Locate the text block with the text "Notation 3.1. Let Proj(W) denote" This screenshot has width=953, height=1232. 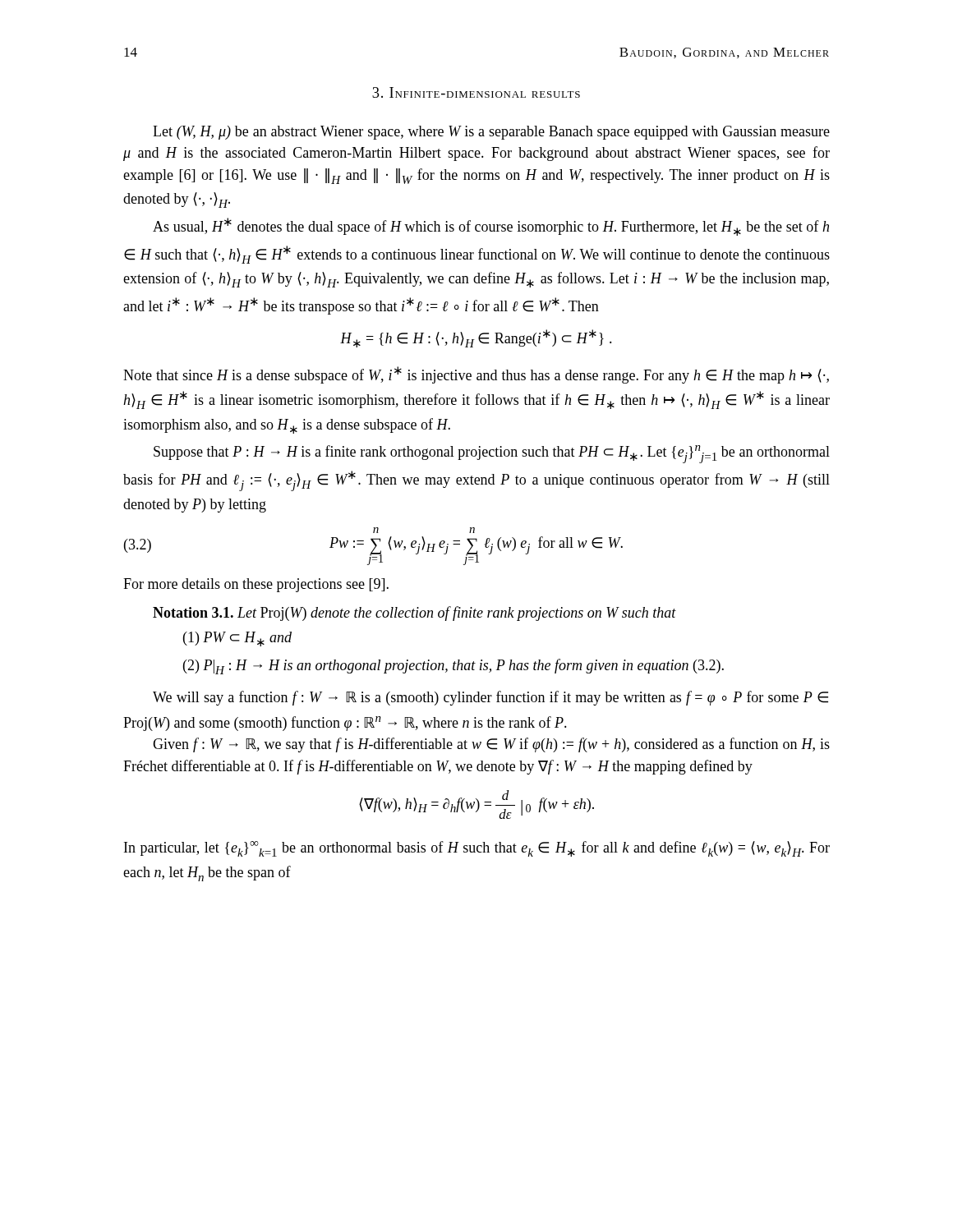pos(476,613)
